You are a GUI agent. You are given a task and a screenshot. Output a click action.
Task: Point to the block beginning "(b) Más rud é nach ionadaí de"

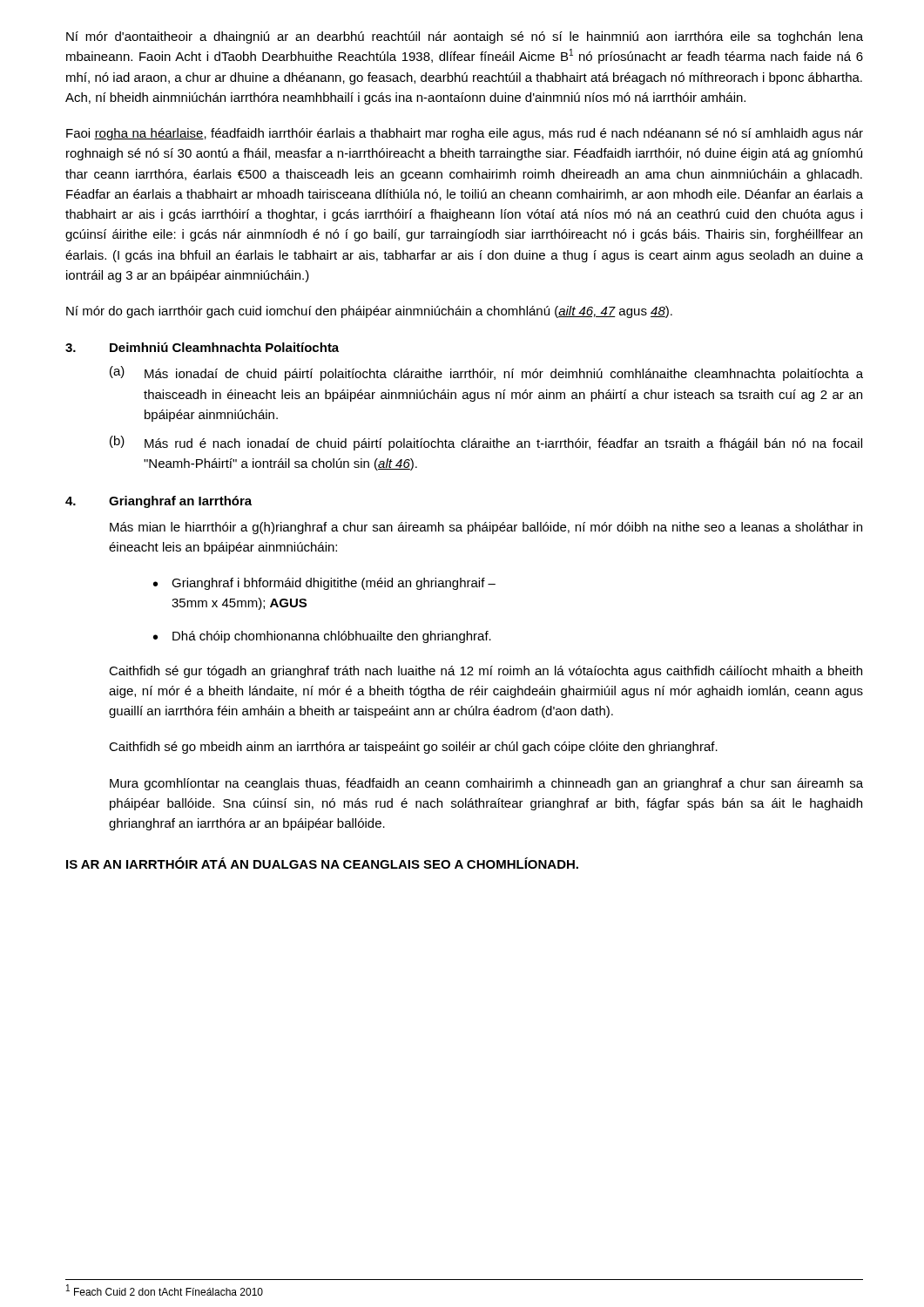(x=486, y=453)
